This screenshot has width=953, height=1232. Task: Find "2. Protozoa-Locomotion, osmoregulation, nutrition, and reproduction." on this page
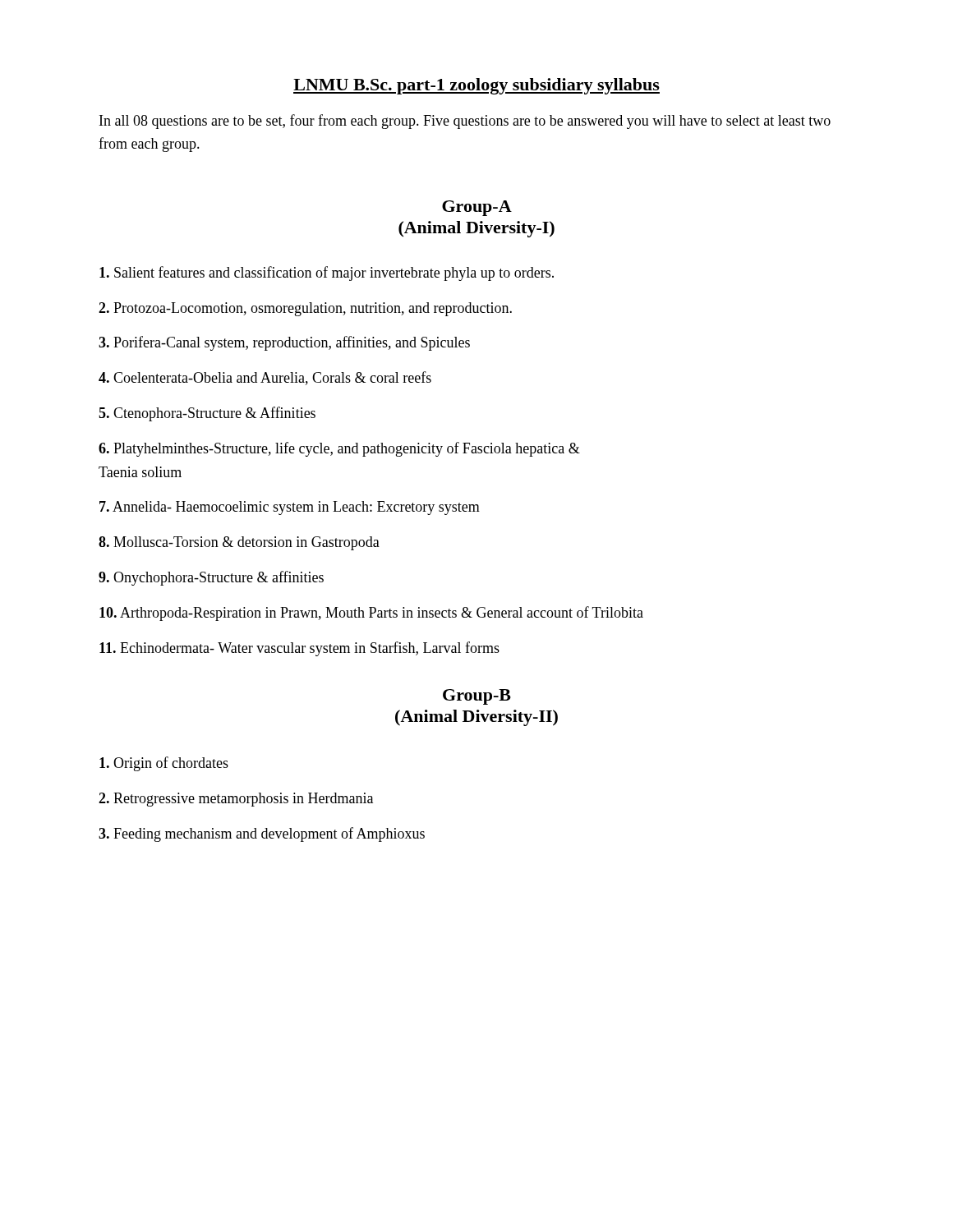click(x=306, y=308)
